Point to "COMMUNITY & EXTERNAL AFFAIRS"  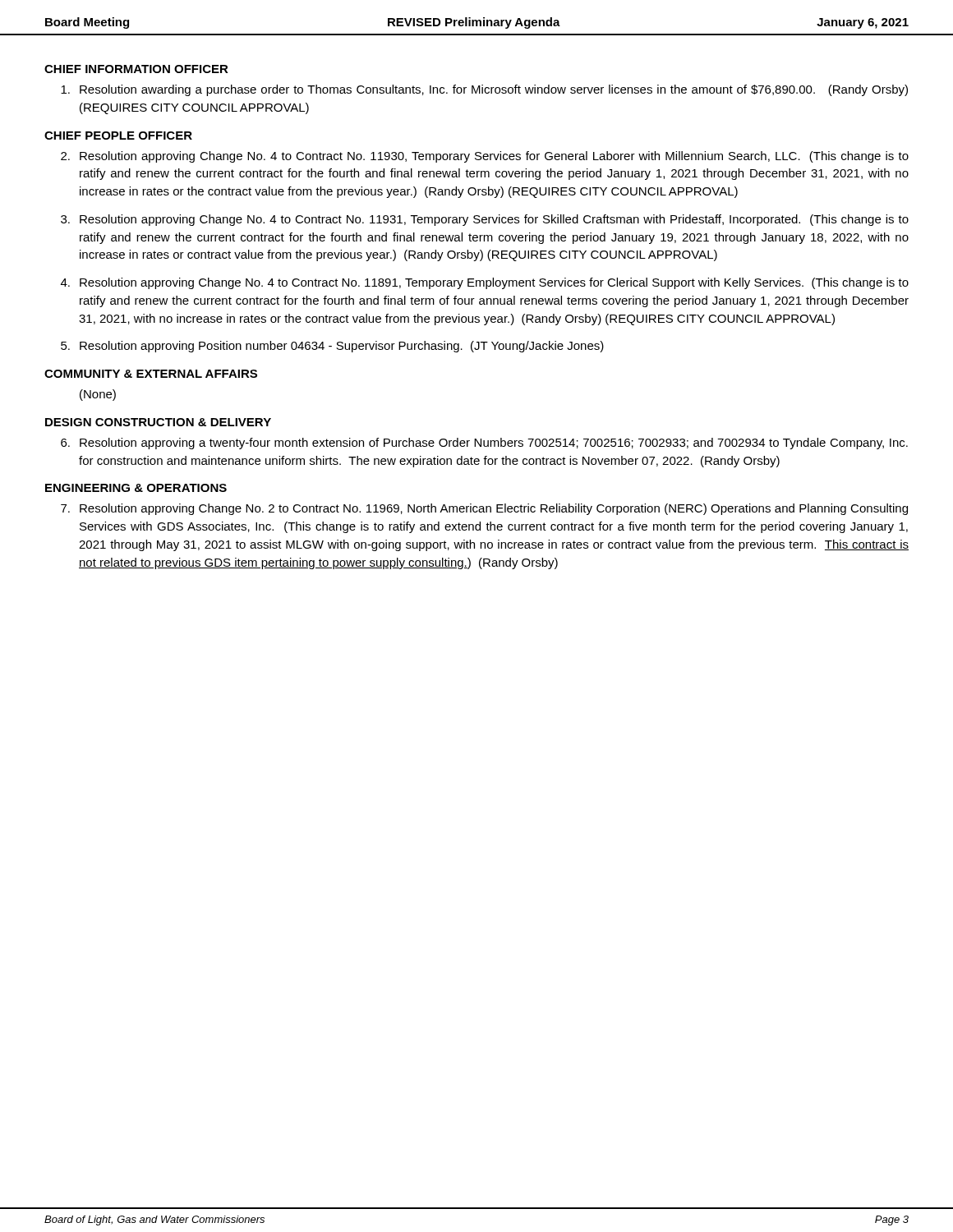tap(151, 373)
